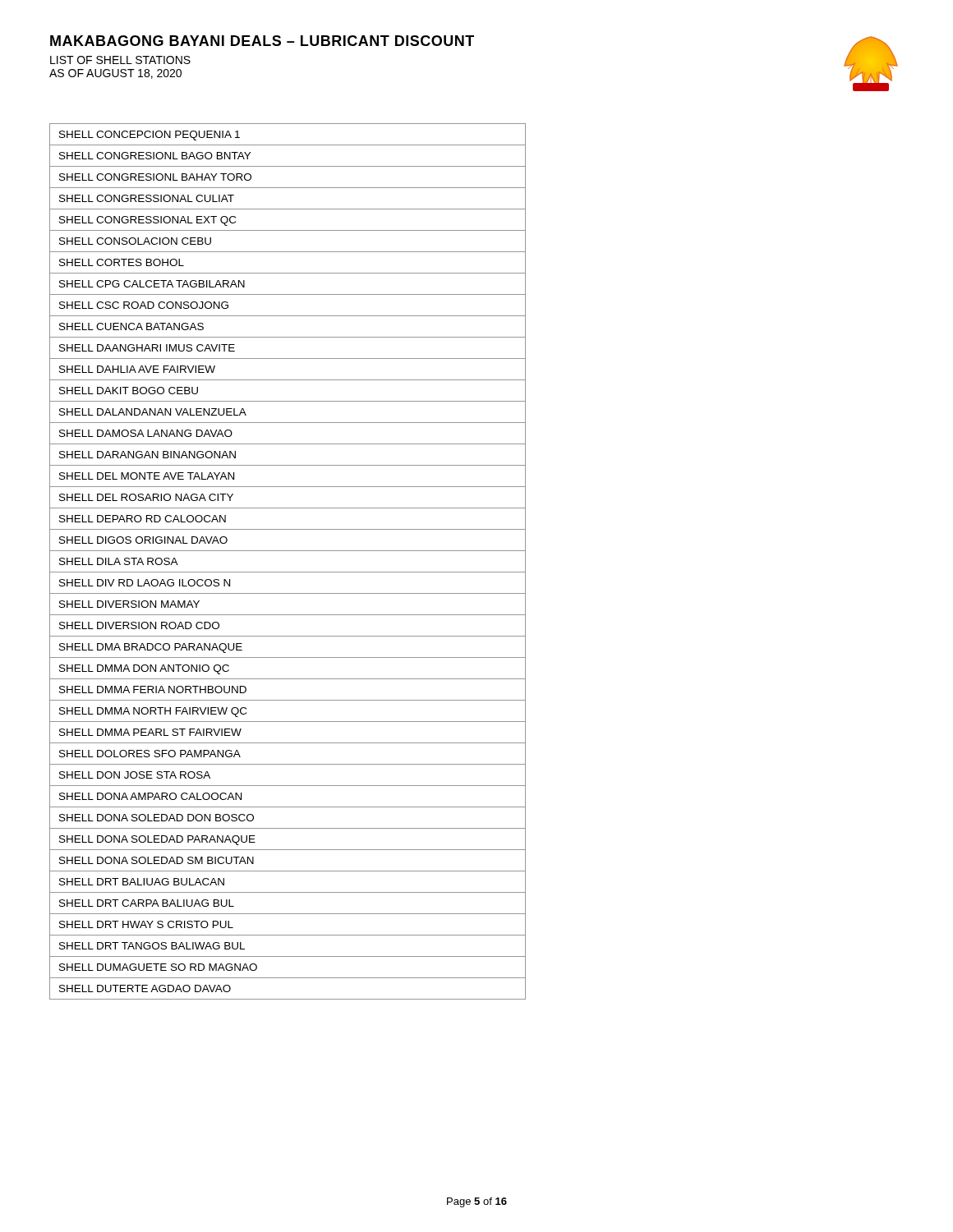
Task: Select the table that reads "SHELL DIVERSION ROAD CDO"
Action: tap(476, 561)
